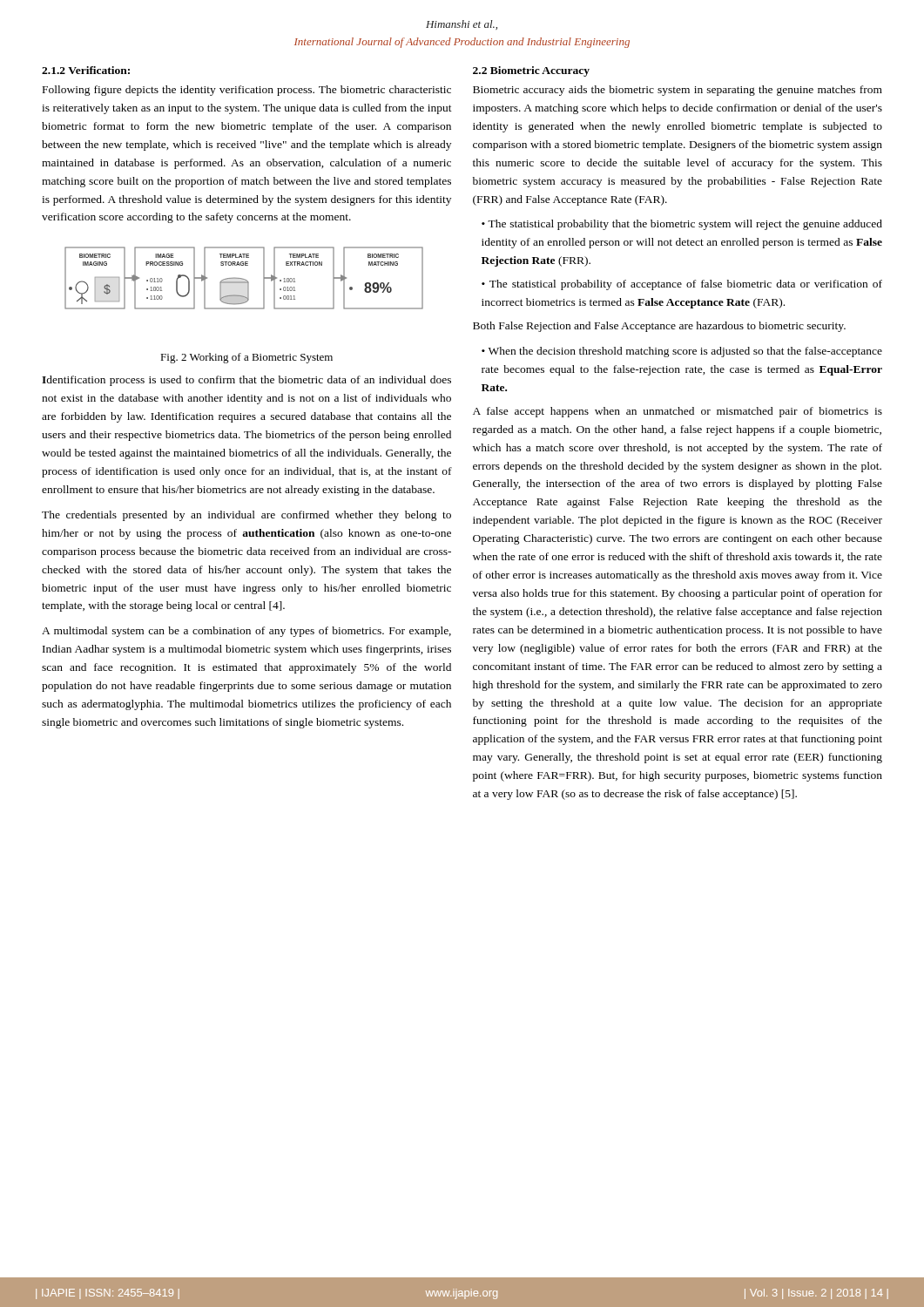Click on the section header containing "2.2 Biometric Accuracy"
The height and width of the screenshot is (1307, 924).
pos(531,70)
